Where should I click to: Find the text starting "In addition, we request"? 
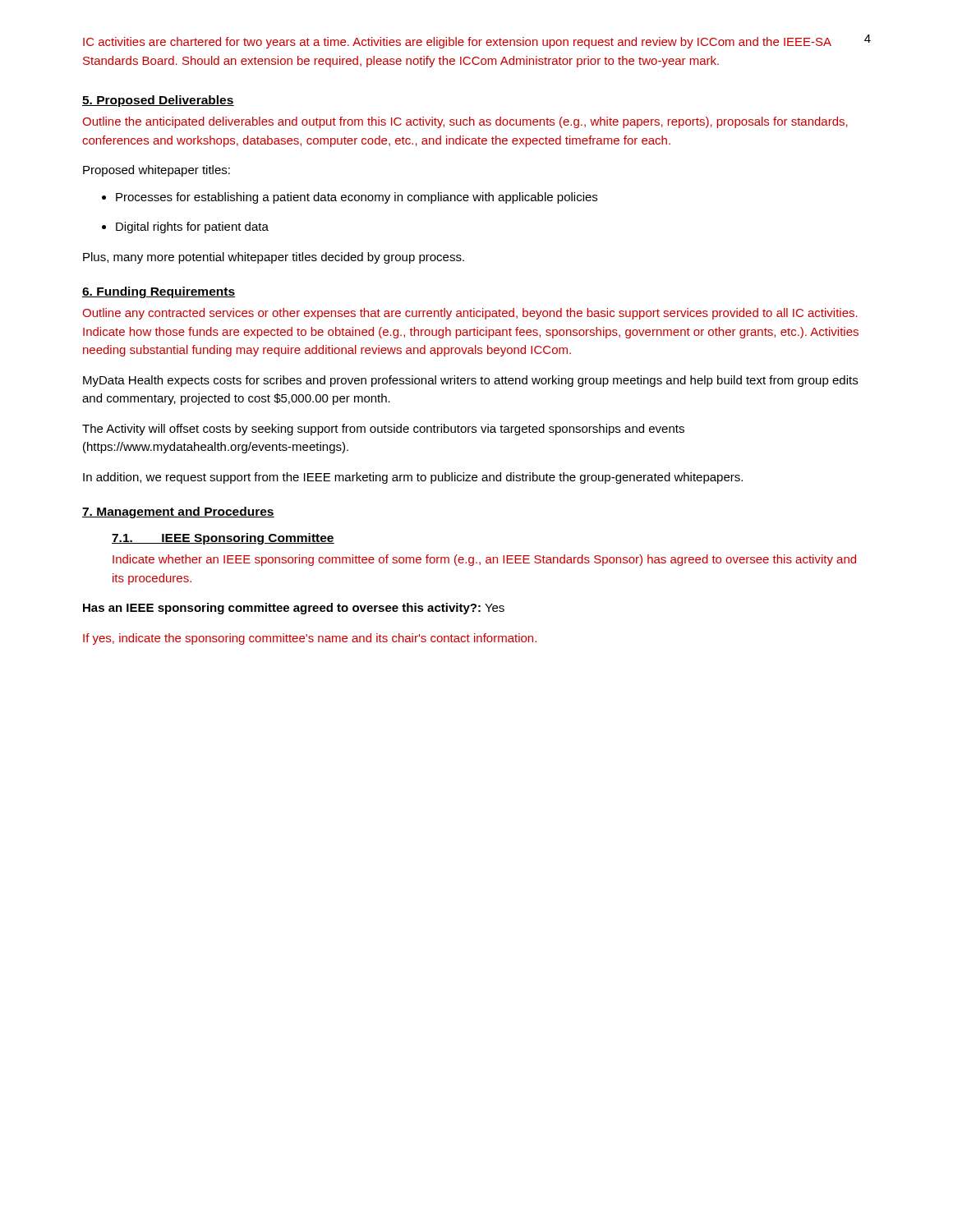click(x=413, y=476)
